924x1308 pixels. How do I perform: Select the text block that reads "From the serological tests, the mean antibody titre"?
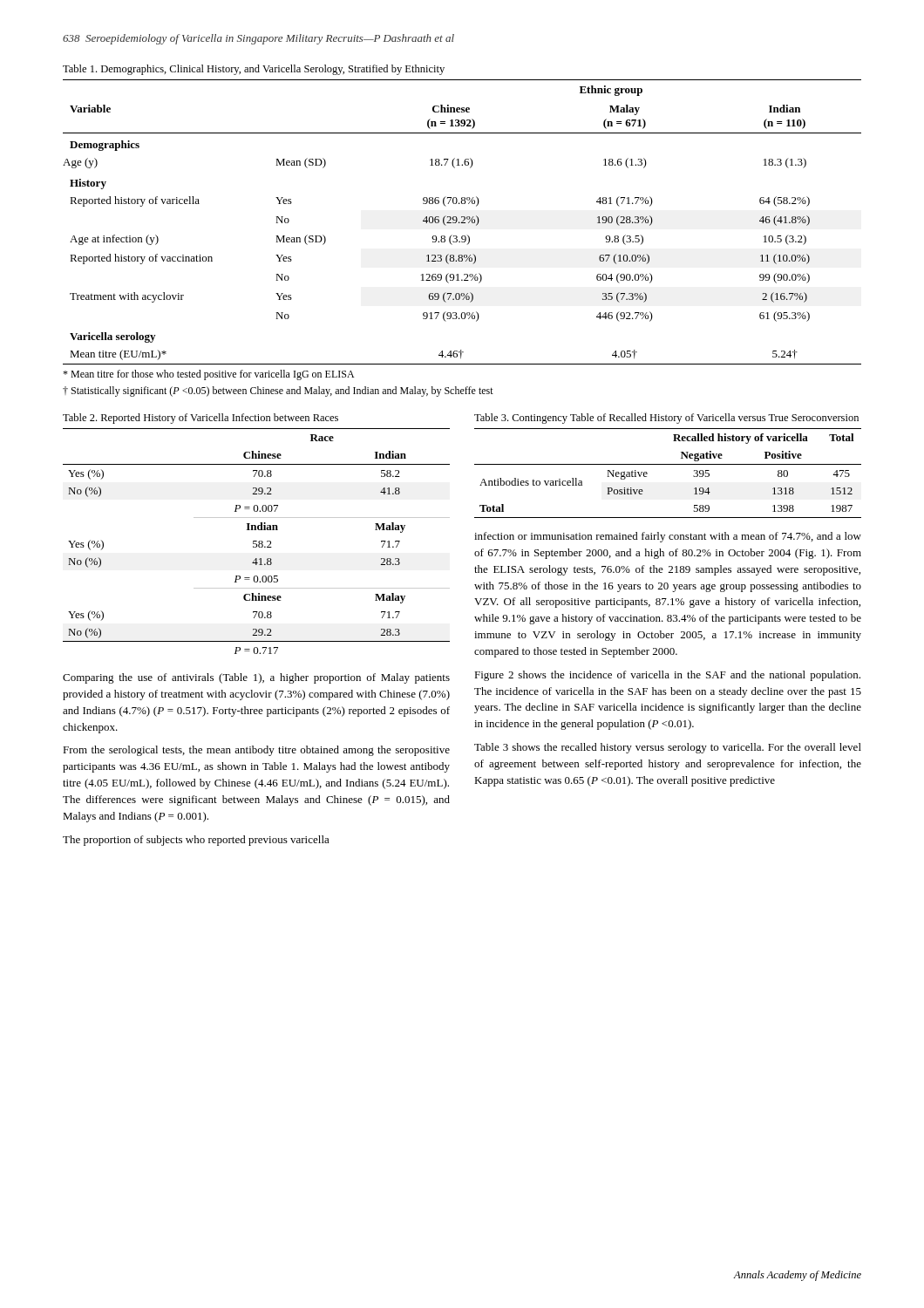[x=256, y=783]
